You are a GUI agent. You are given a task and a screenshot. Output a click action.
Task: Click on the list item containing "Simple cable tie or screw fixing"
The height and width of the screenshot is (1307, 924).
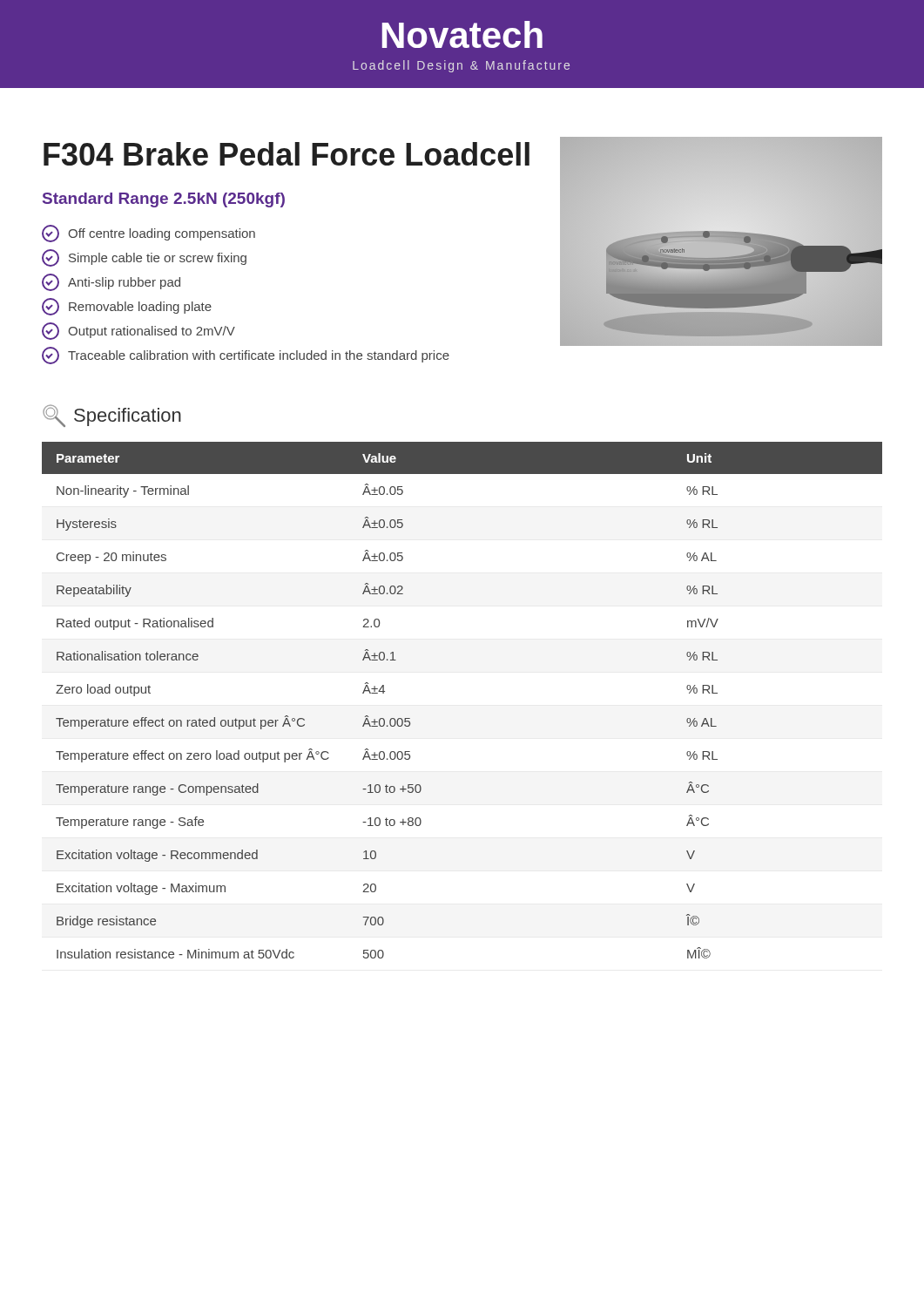tap(145, 257)
